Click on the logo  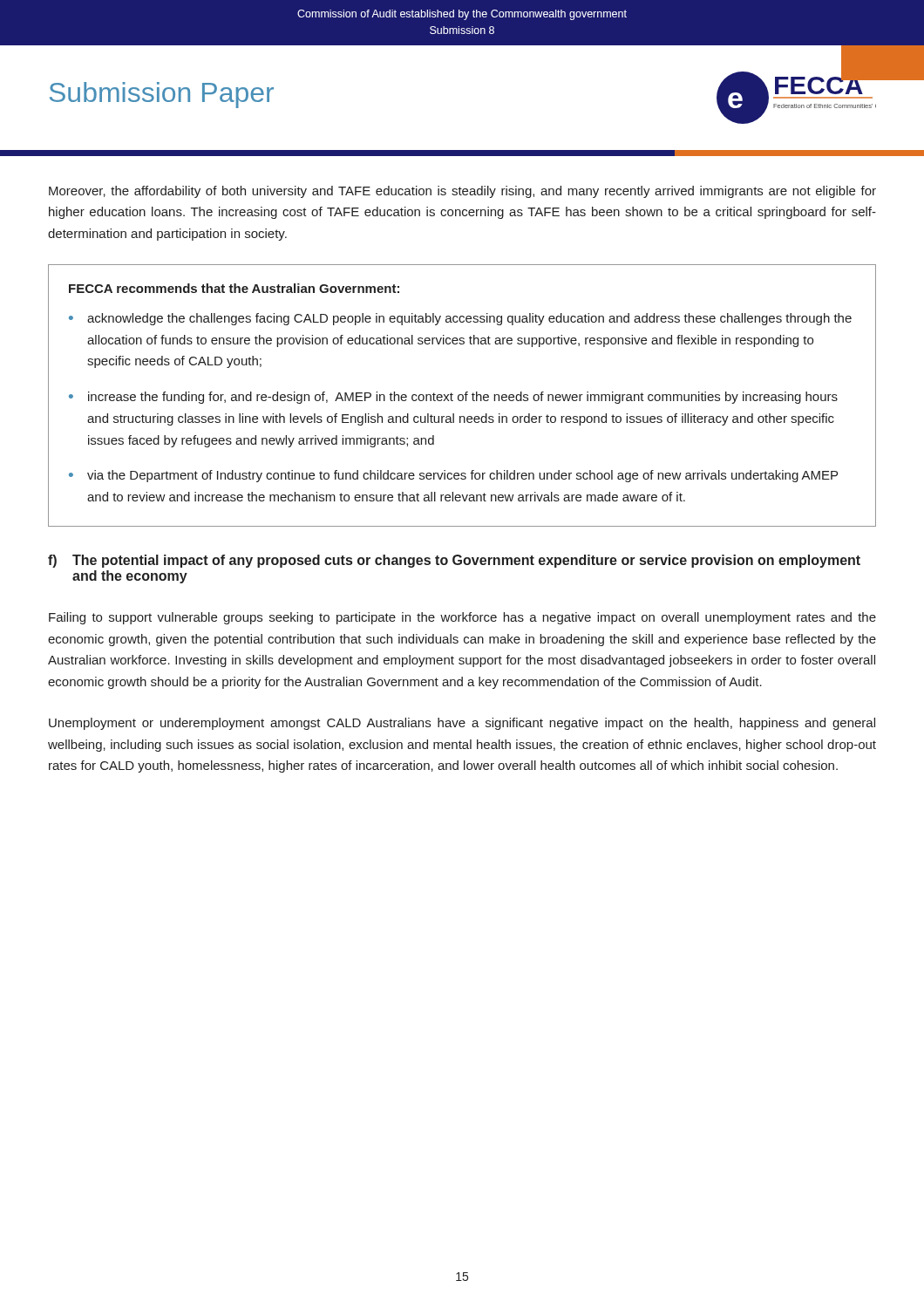793,103
